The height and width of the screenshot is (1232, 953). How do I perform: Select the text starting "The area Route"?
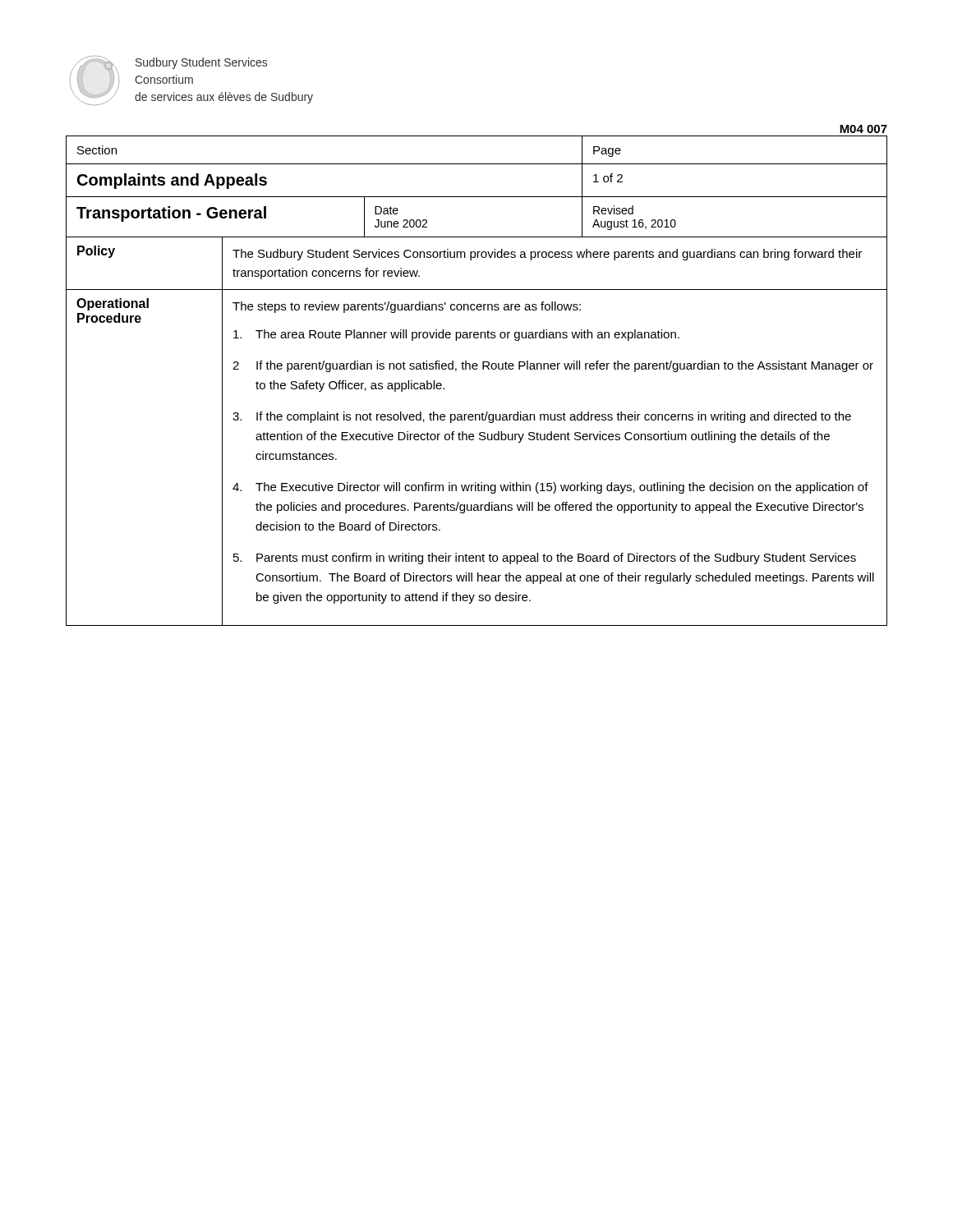click(456, 334)
